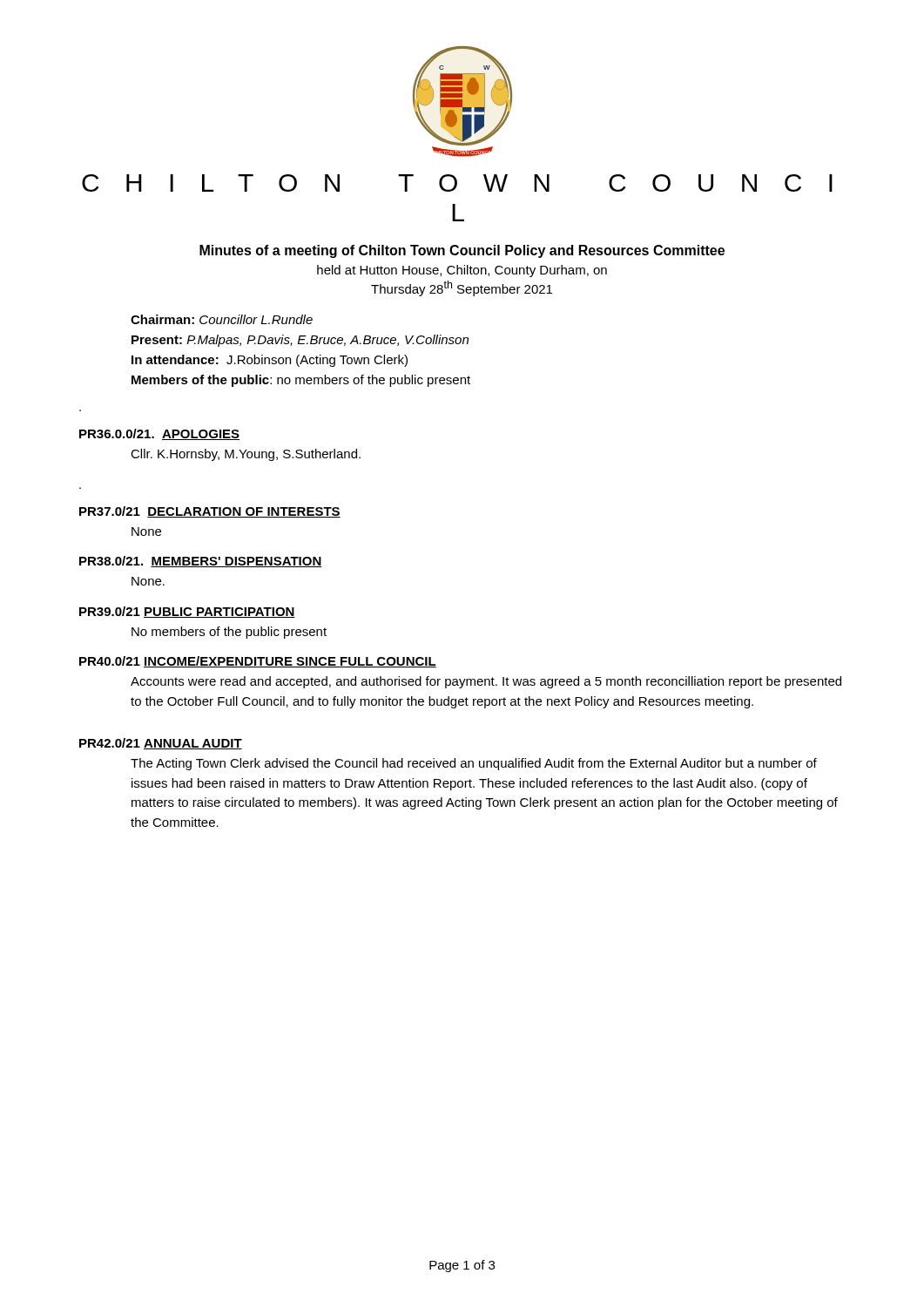This screenshot has height=1307, width=924.
Task: Find the passage starting "PR36.0.0/21. APOLOGIES"
Action: pos(159,433)
